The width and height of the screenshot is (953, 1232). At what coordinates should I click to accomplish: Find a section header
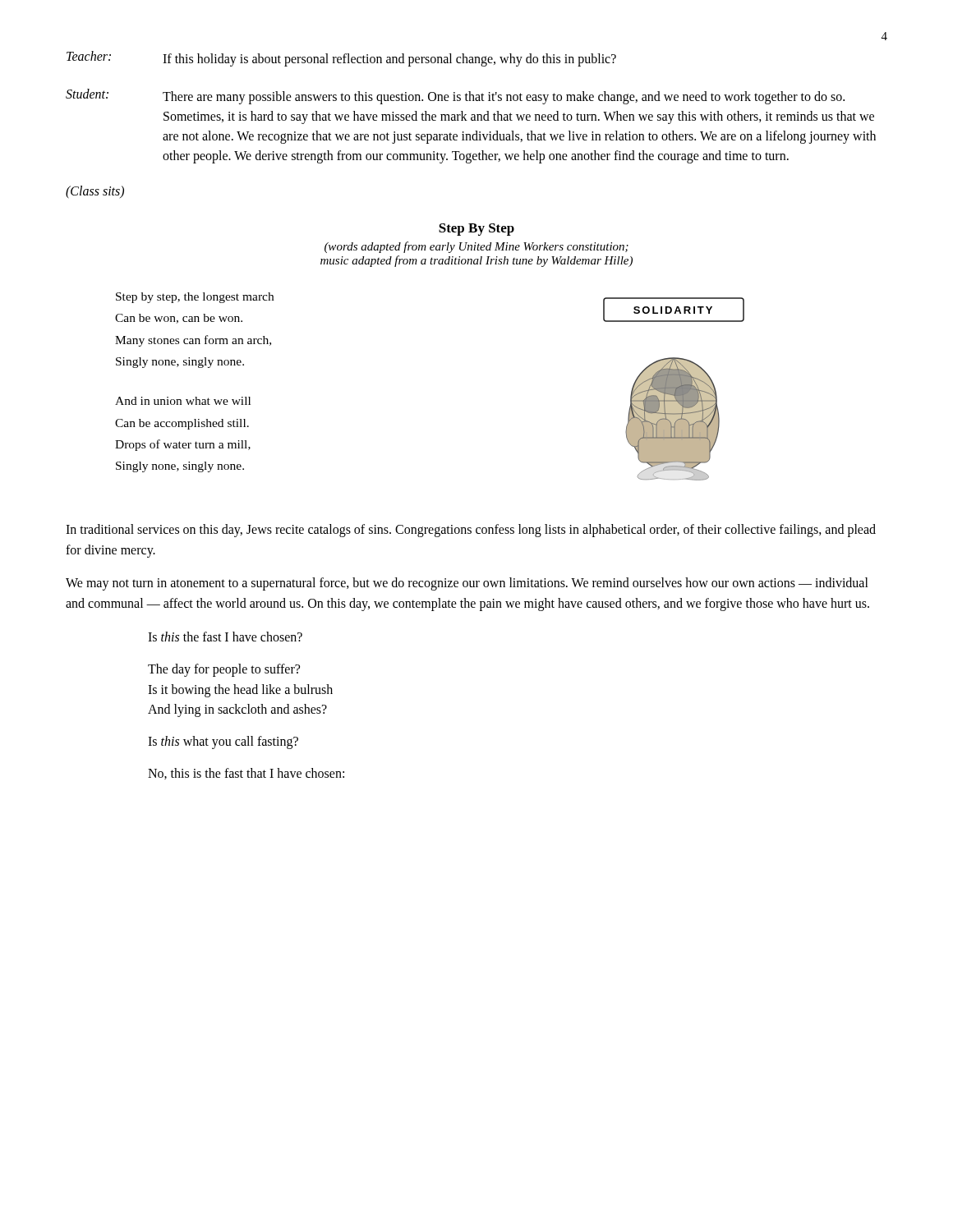point(476,228)
